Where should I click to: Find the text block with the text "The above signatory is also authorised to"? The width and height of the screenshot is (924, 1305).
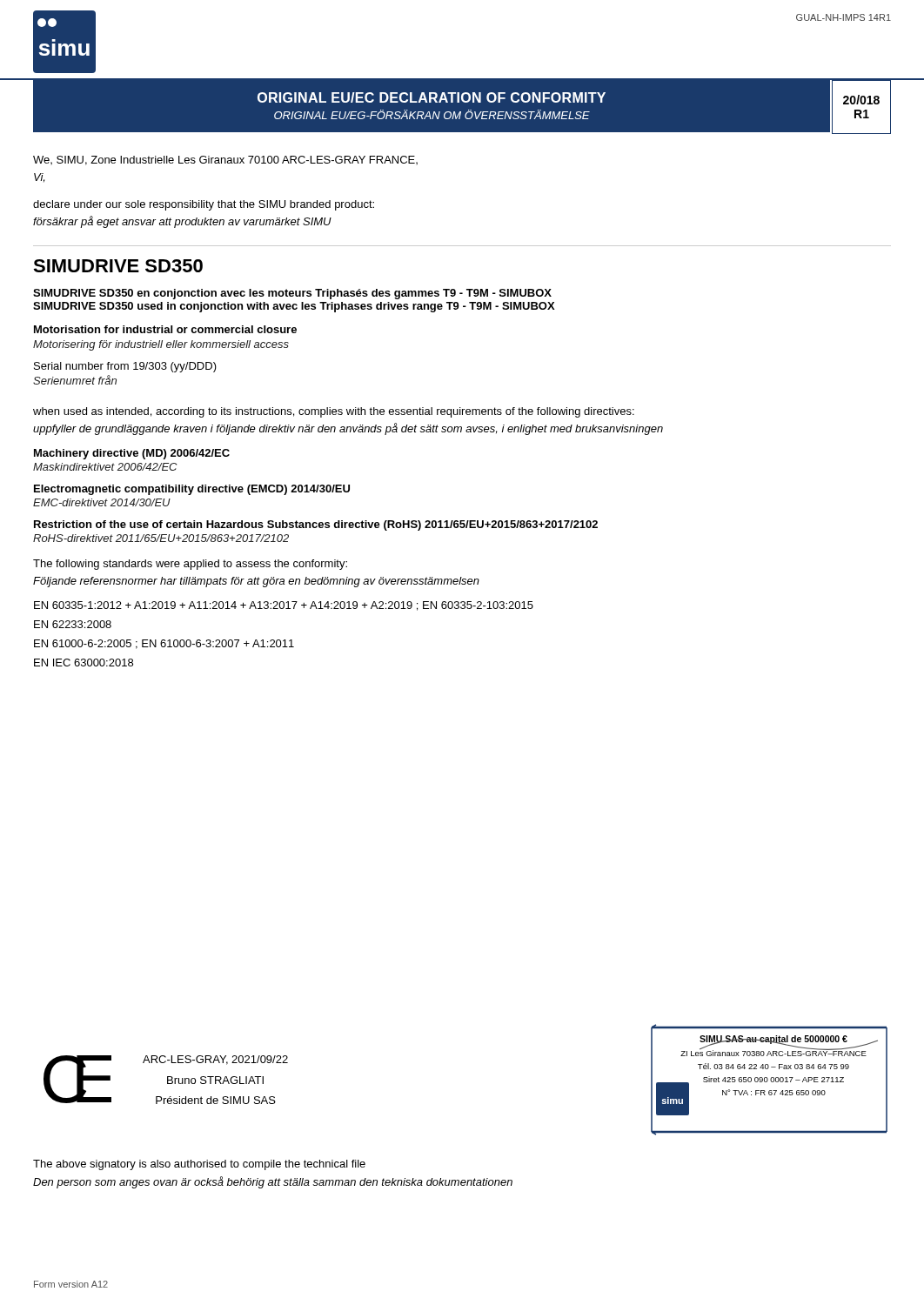pos(273,1173)
